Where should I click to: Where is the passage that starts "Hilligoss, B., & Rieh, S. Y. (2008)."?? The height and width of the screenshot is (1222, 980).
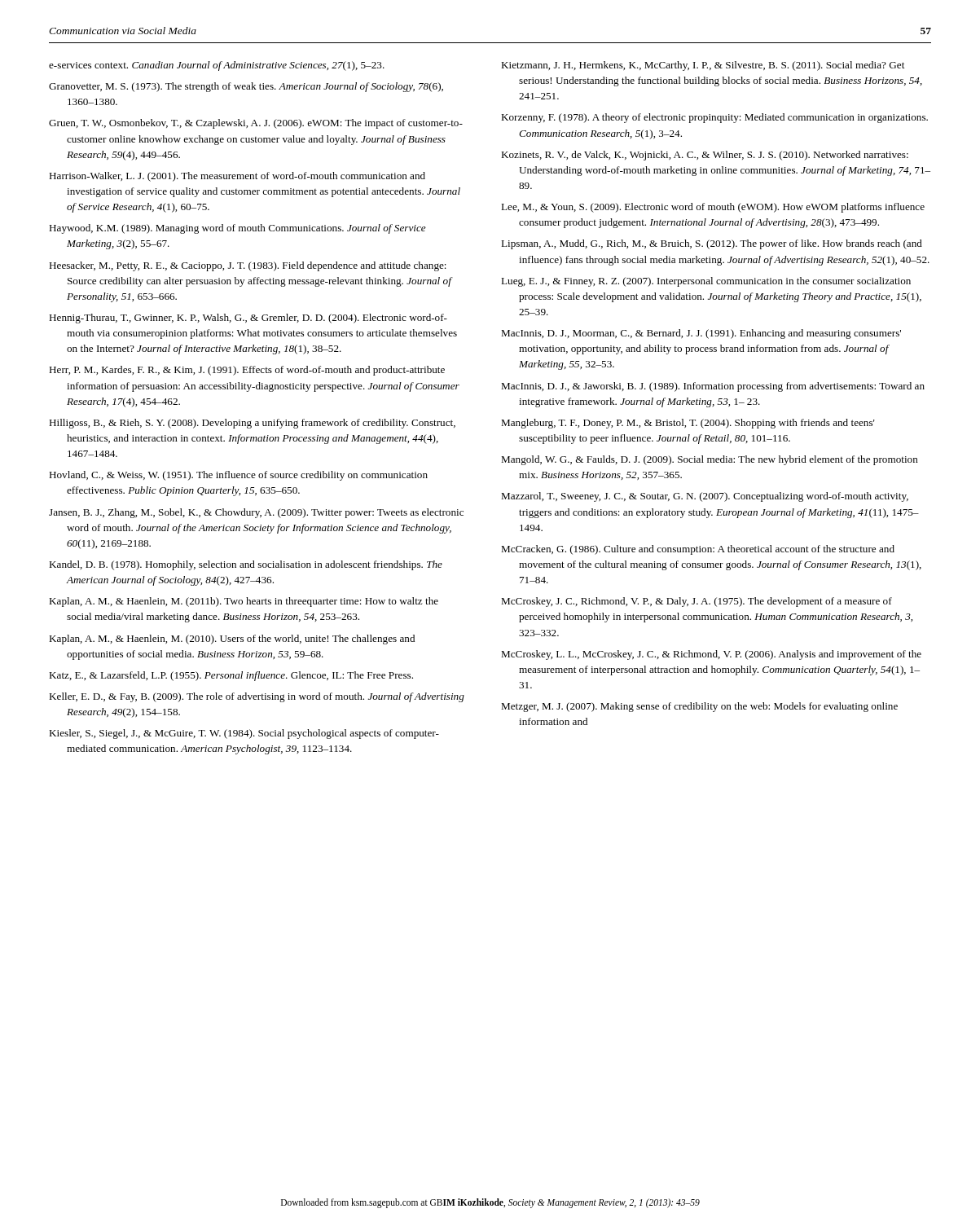252,438
